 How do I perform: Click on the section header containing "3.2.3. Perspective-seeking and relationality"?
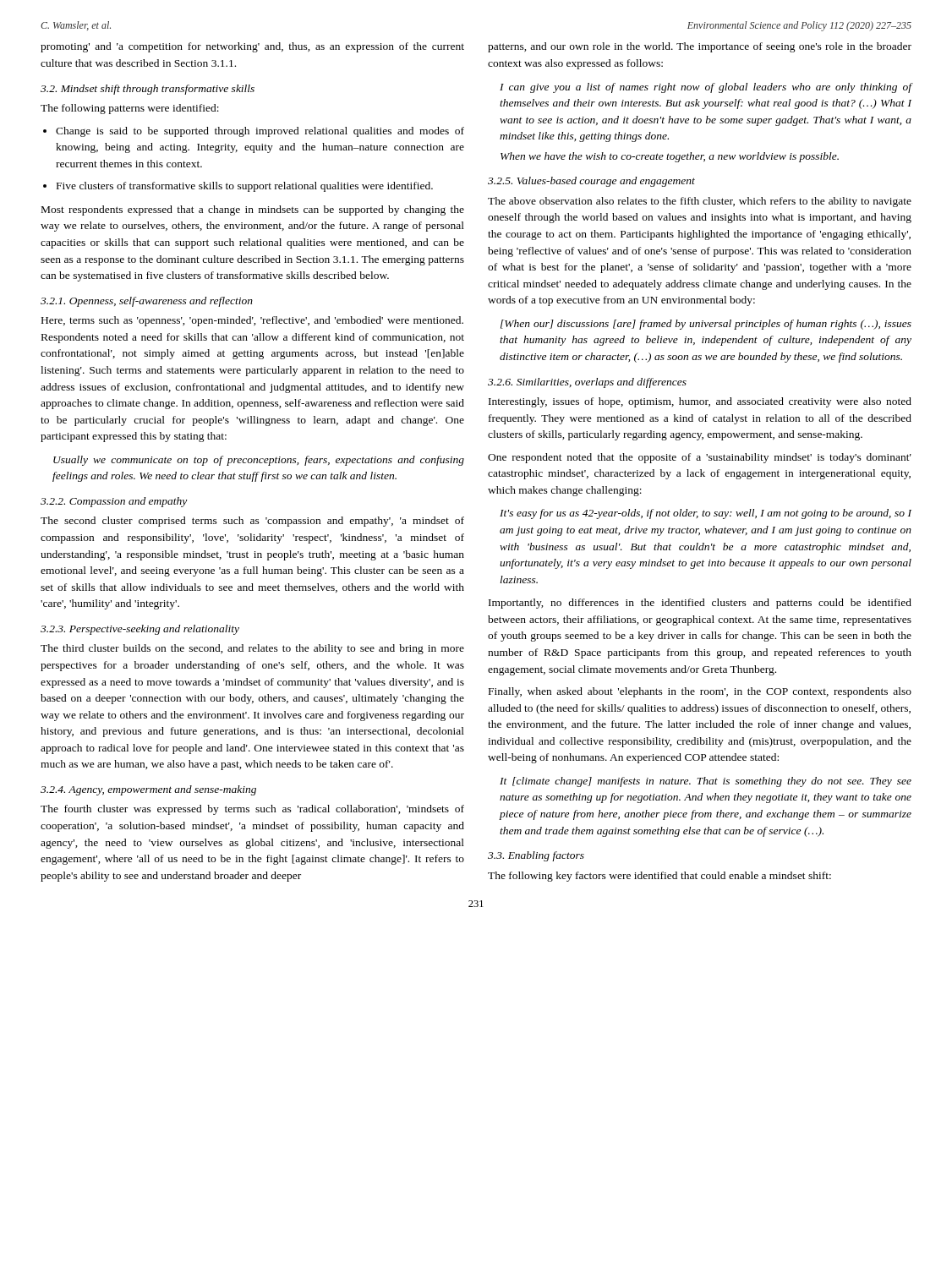[140, 630]
